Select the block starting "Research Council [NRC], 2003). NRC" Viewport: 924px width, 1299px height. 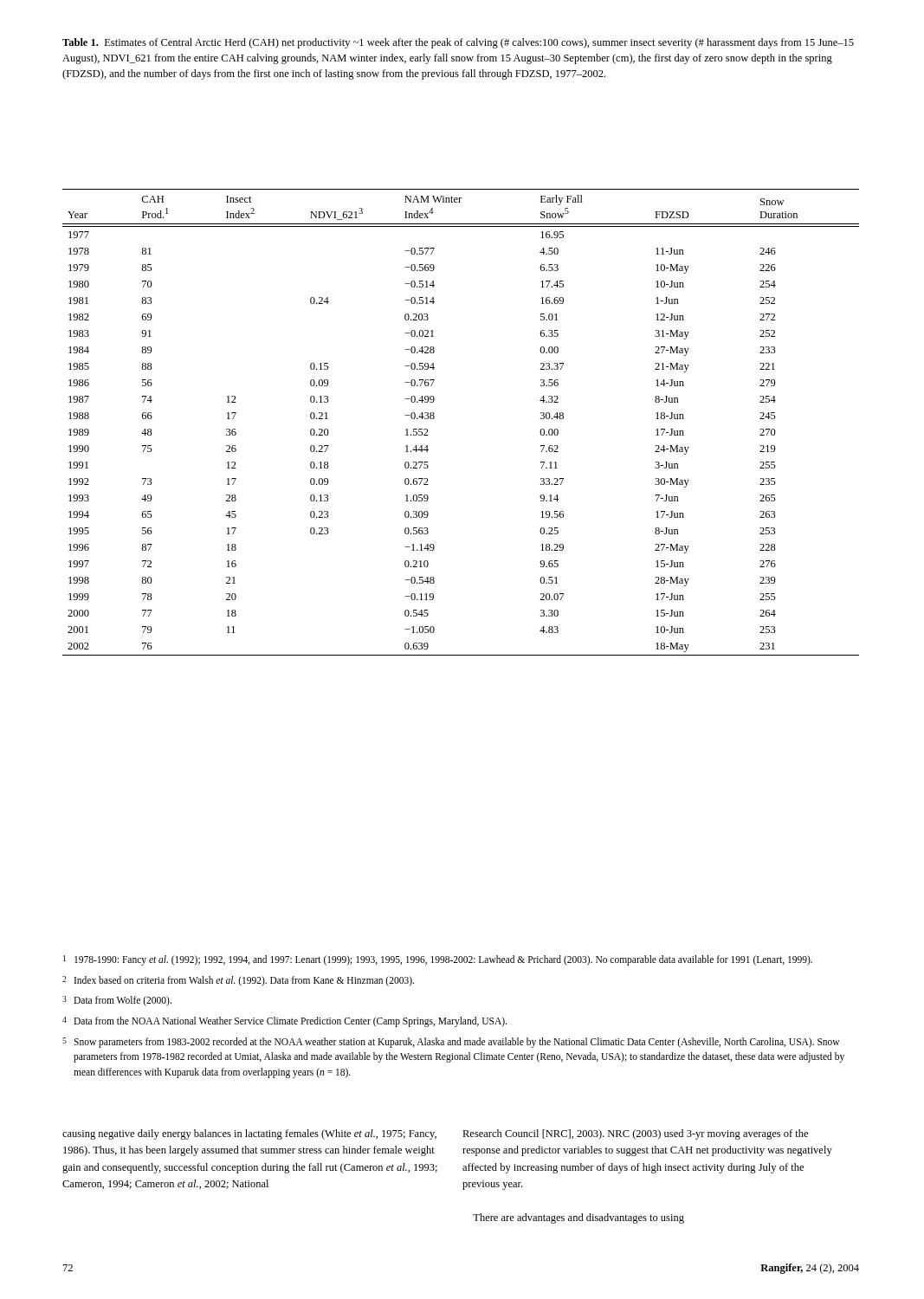click(x=647, y=1176)
